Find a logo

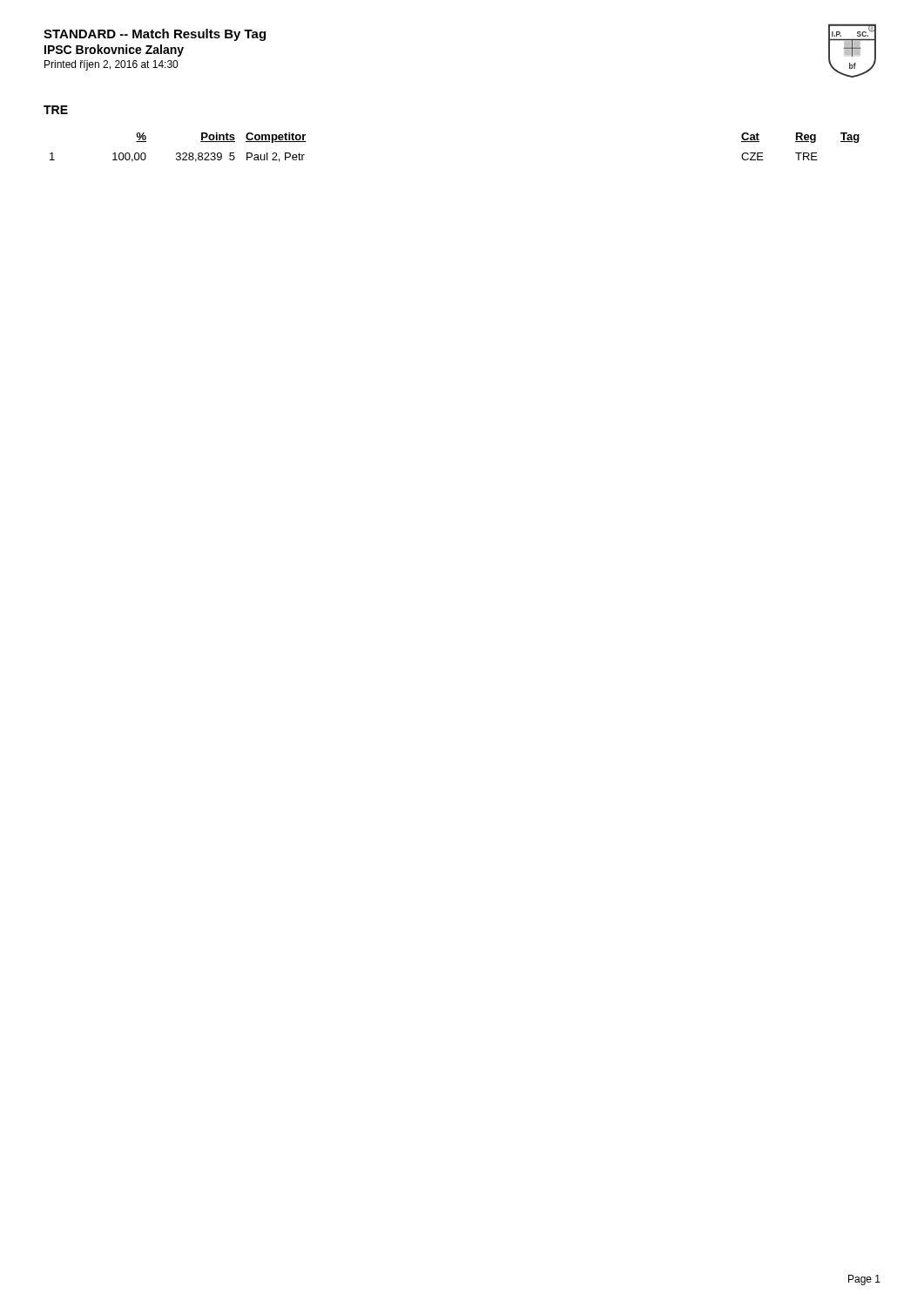(x=852, y=51)
